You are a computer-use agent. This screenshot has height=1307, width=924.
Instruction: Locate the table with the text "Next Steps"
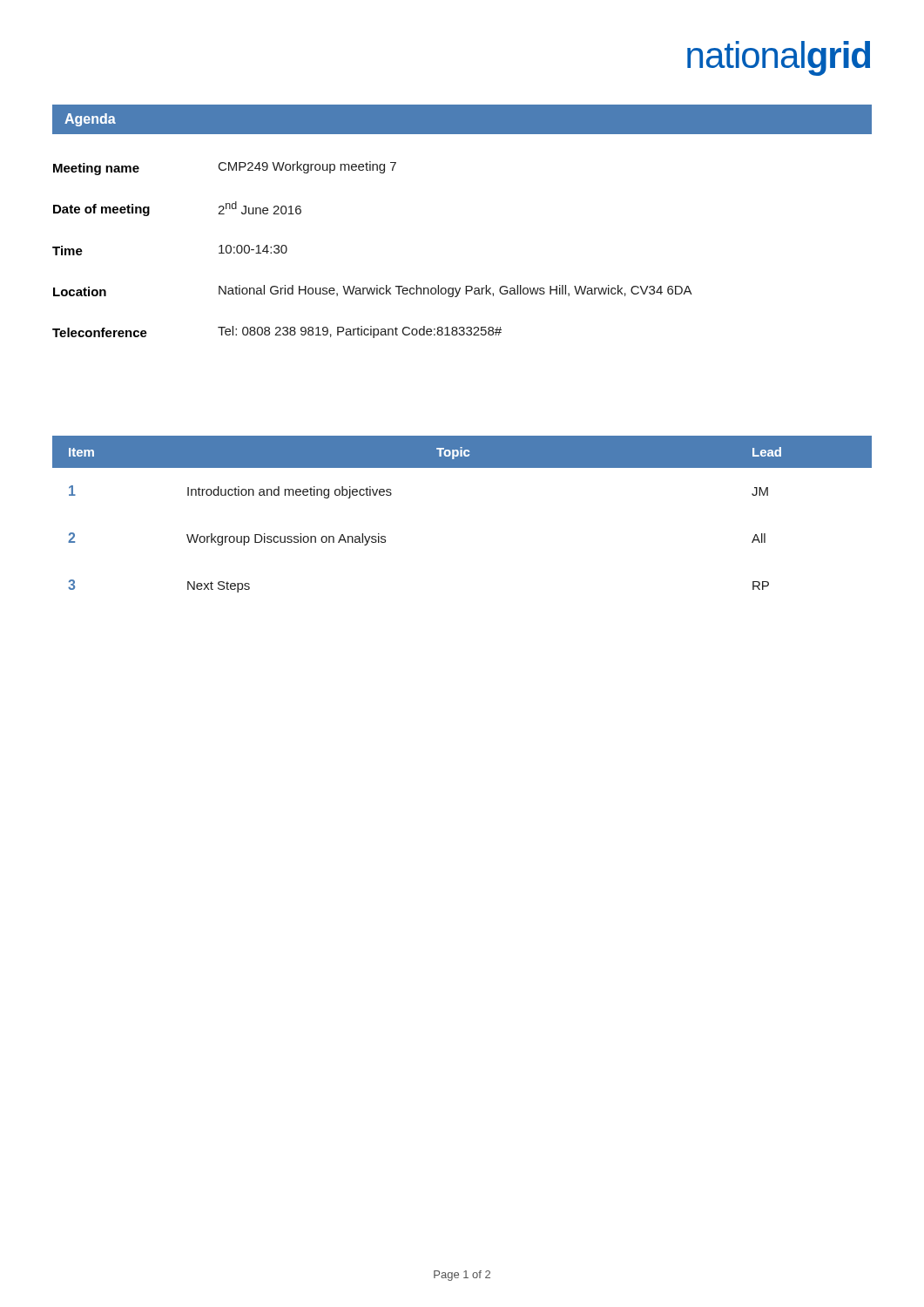[462, 522]
